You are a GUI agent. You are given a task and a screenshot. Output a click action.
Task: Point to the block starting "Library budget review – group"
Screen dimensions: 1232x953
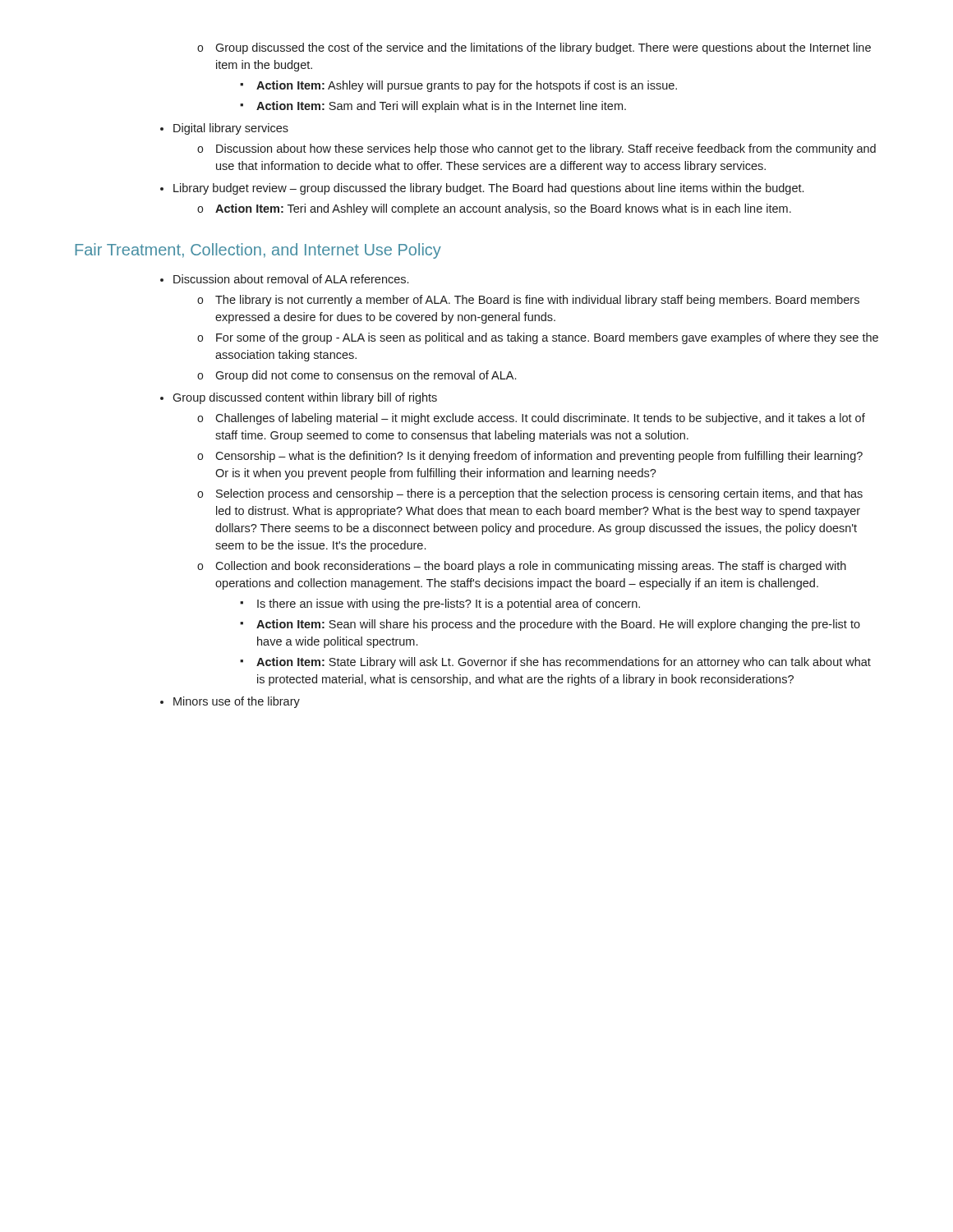pos(513,199)
